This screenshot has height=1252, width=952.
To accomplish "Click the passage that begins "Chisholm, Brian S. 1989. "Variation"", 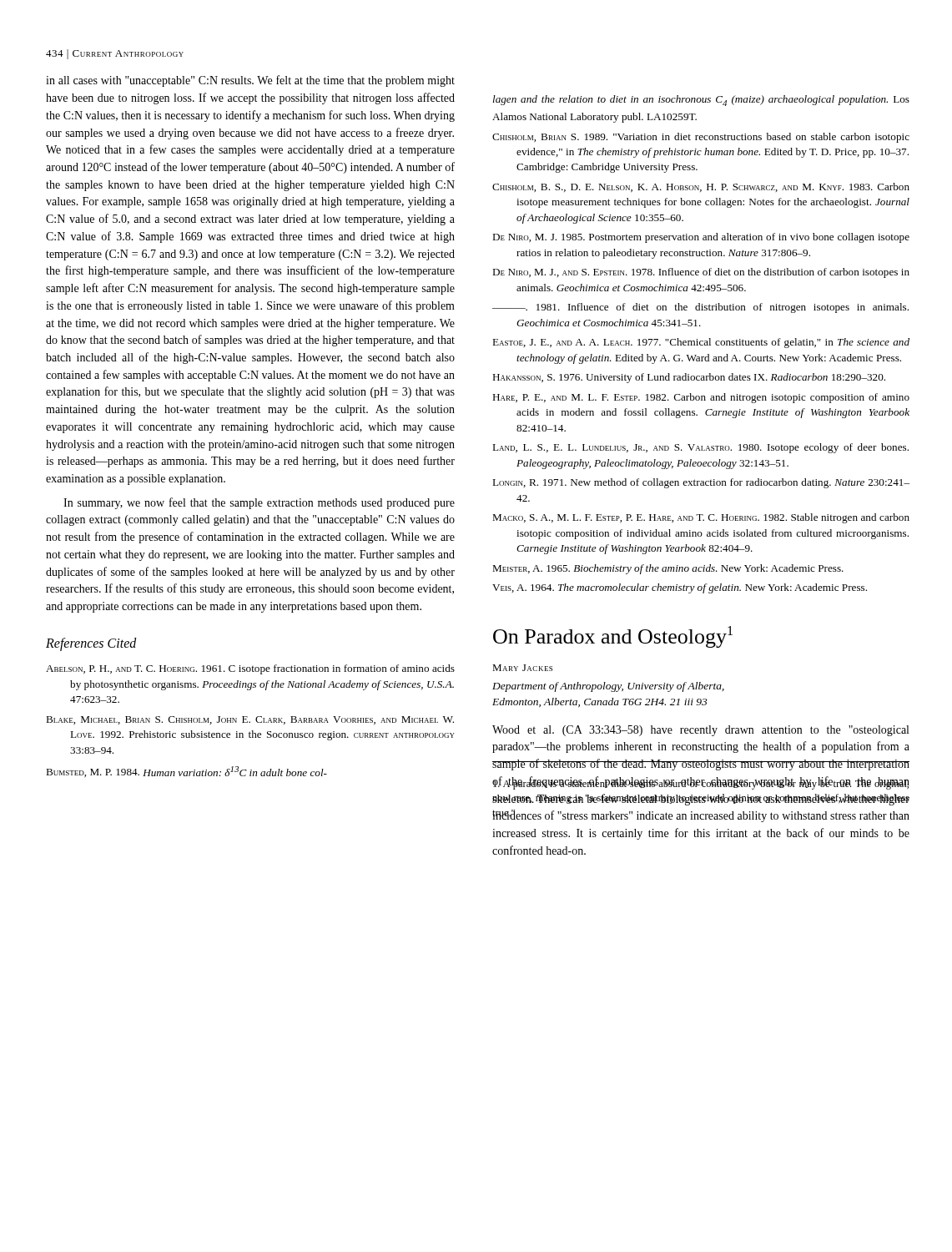I will pyautogui.click(x=701, y=151).
